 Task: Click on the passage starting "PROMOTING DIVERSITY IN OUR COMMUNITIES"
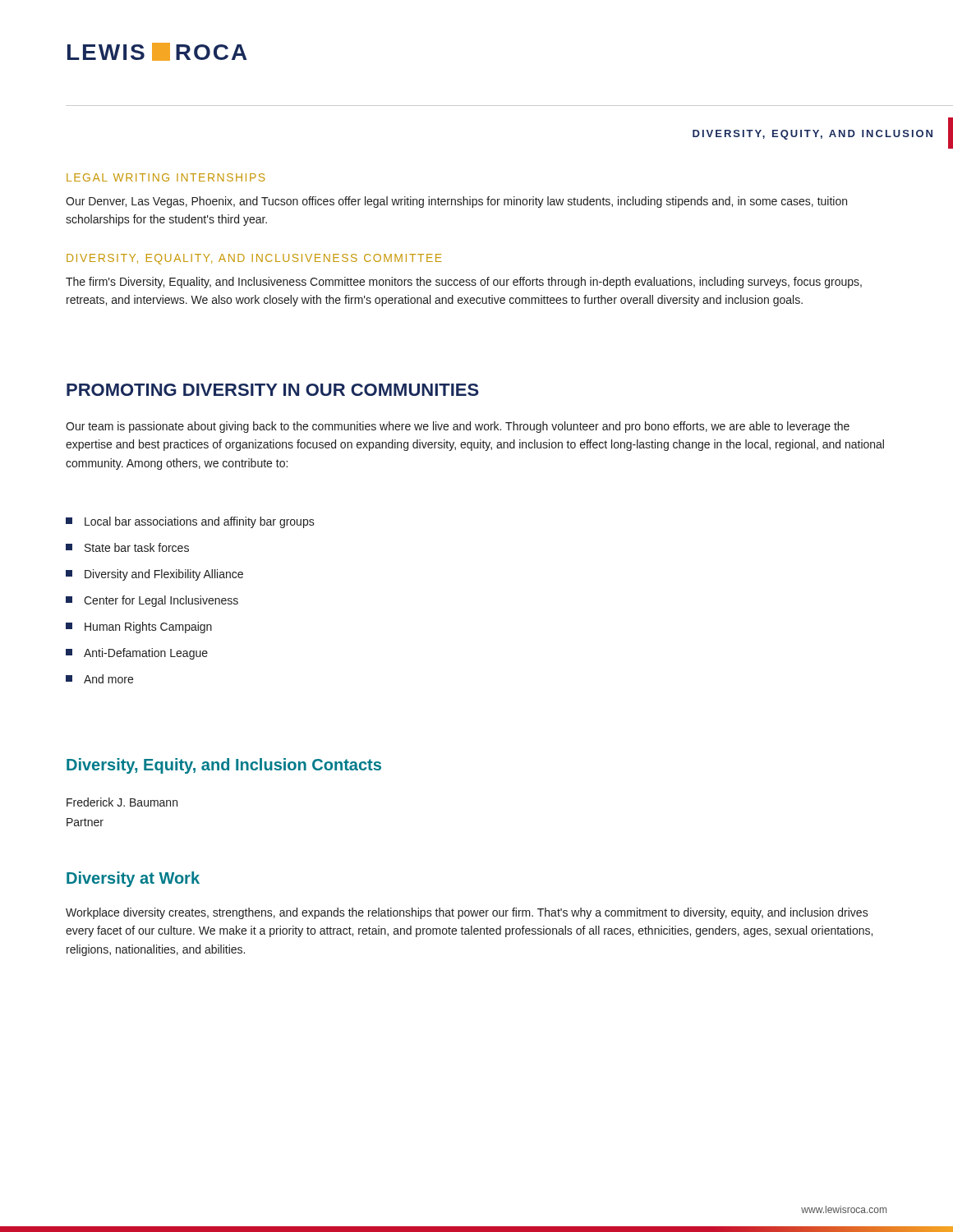476,390
